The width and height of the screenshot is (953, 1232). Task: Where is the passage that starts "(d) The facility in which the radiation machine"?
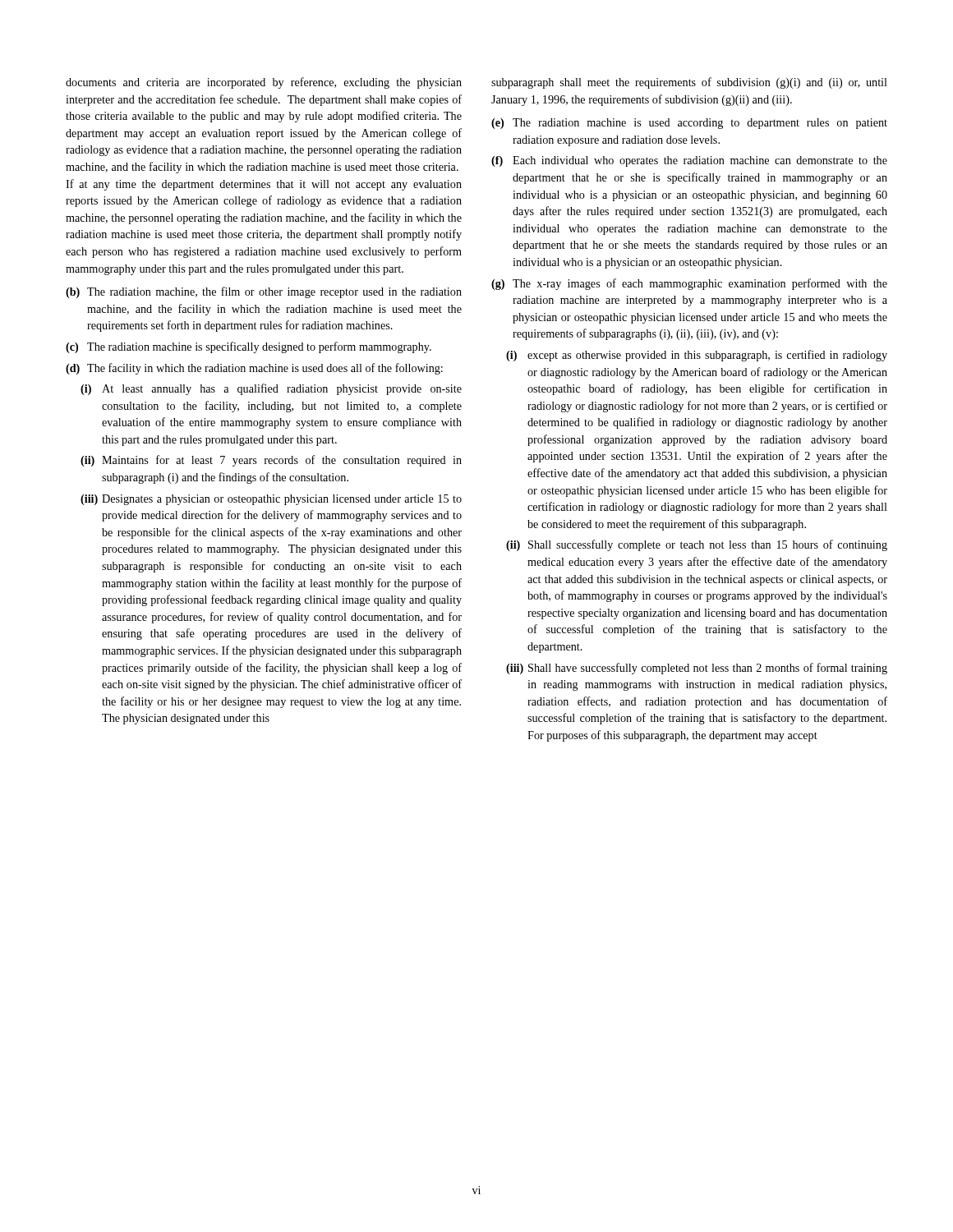click(264, 368)
